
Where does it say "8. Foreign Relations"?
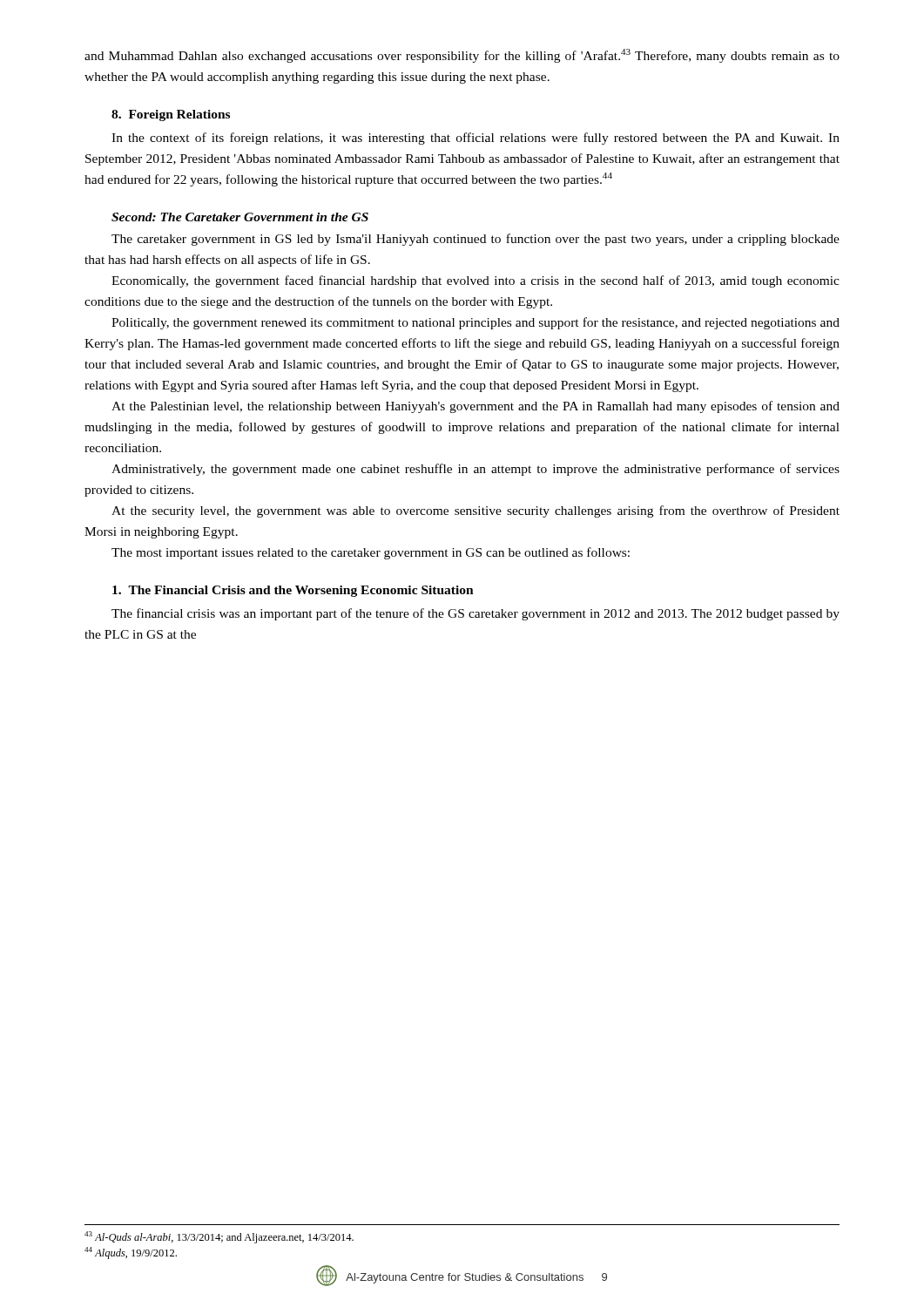pos(171,114)
